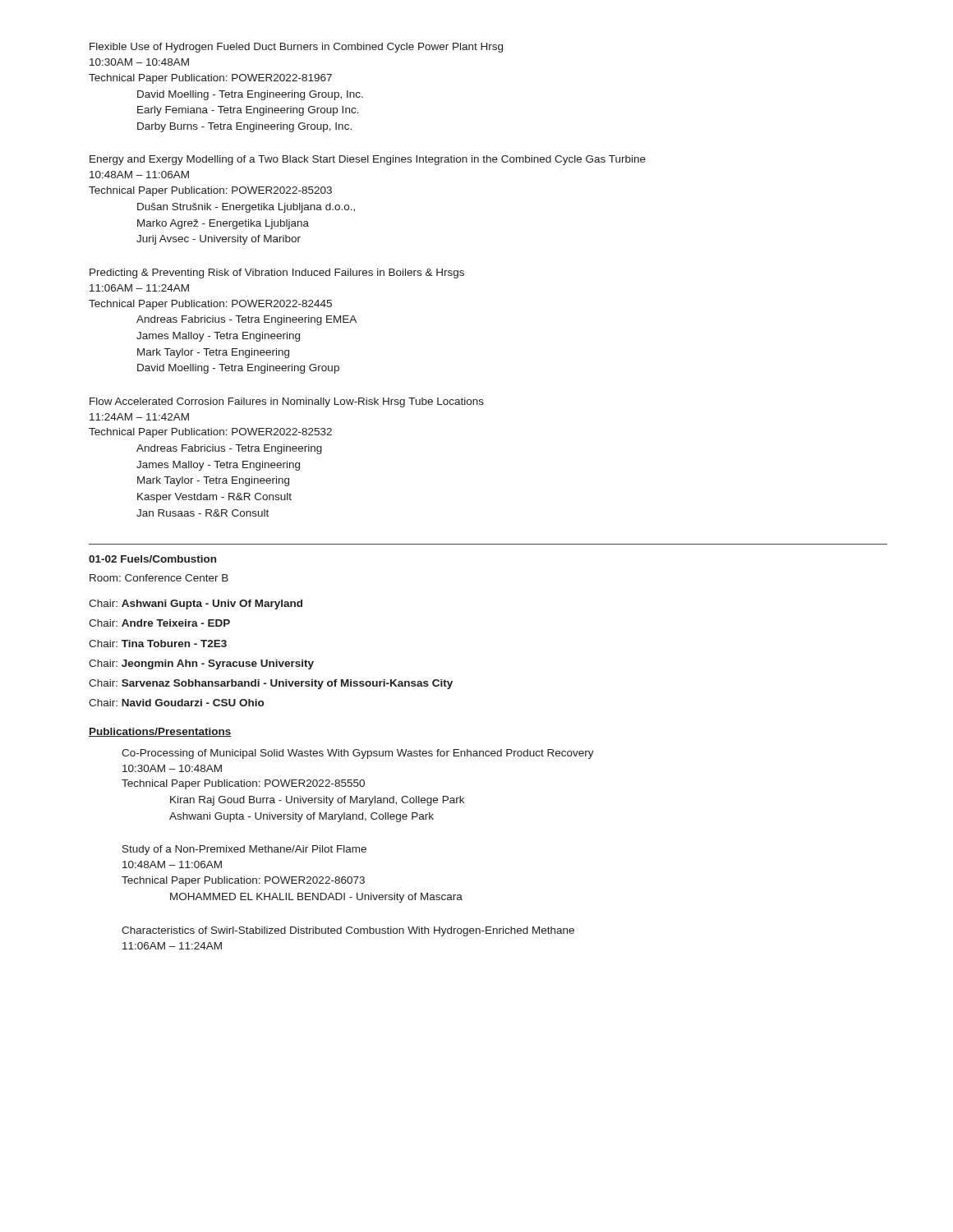Locate the passage starting "Chair: Ashwani Gupta - Univ"
The width and height of the screenshot is (953, 1232).
[x=196, y=603]
